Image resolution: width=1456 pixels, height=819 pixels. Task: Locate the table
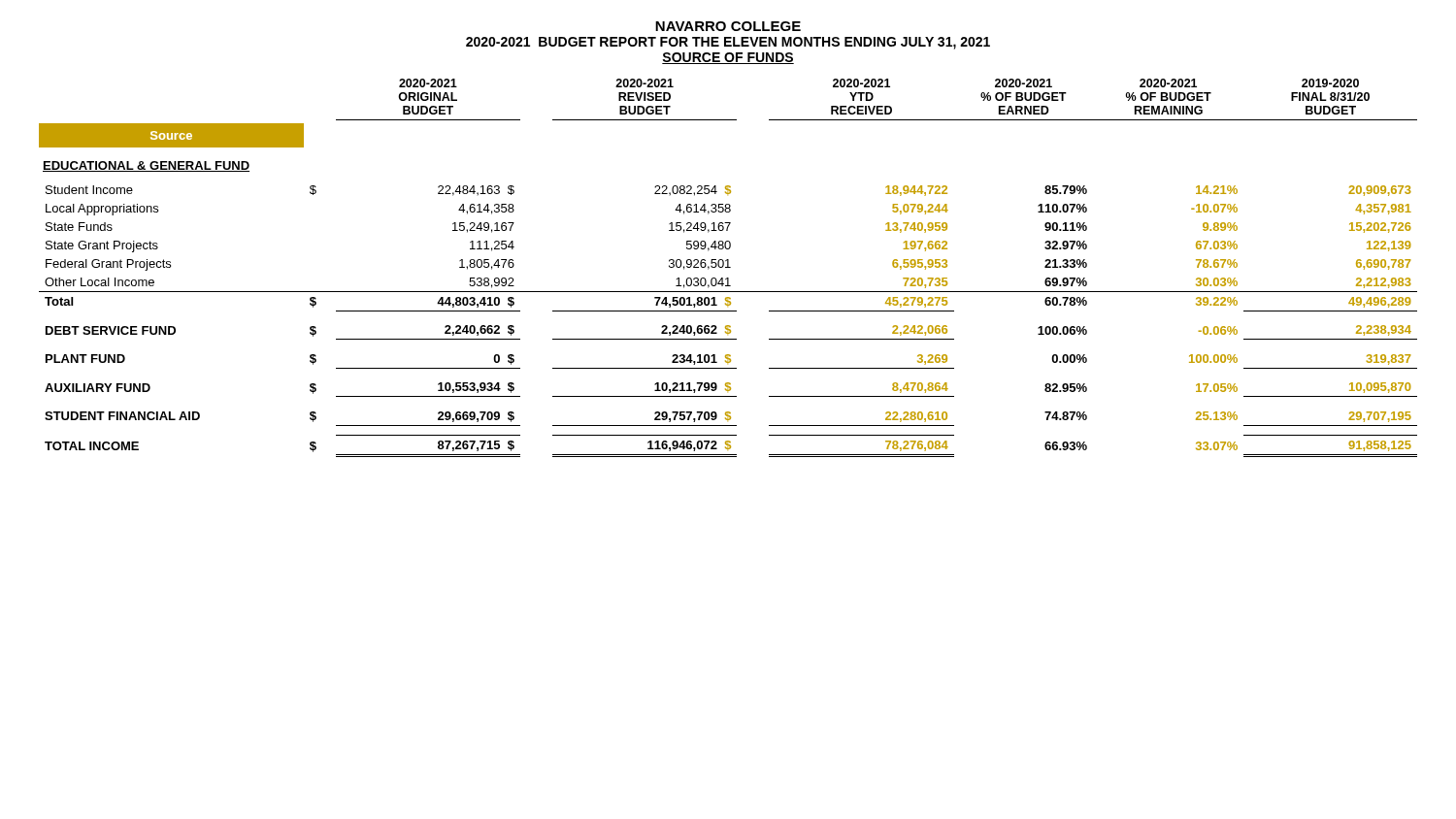tap(728, 266)
